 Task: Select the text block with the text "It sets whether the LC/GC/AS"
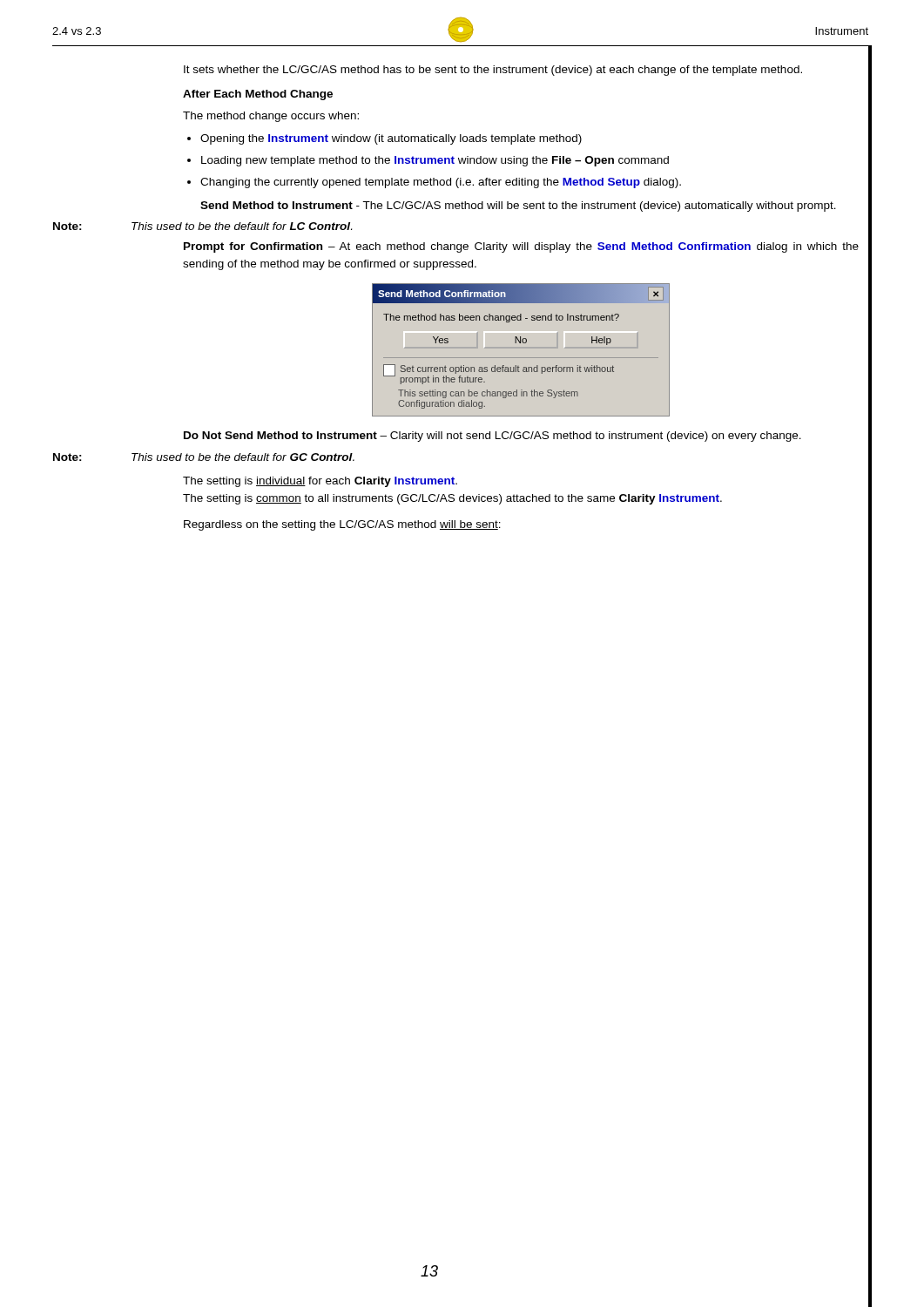coord(521,70)
